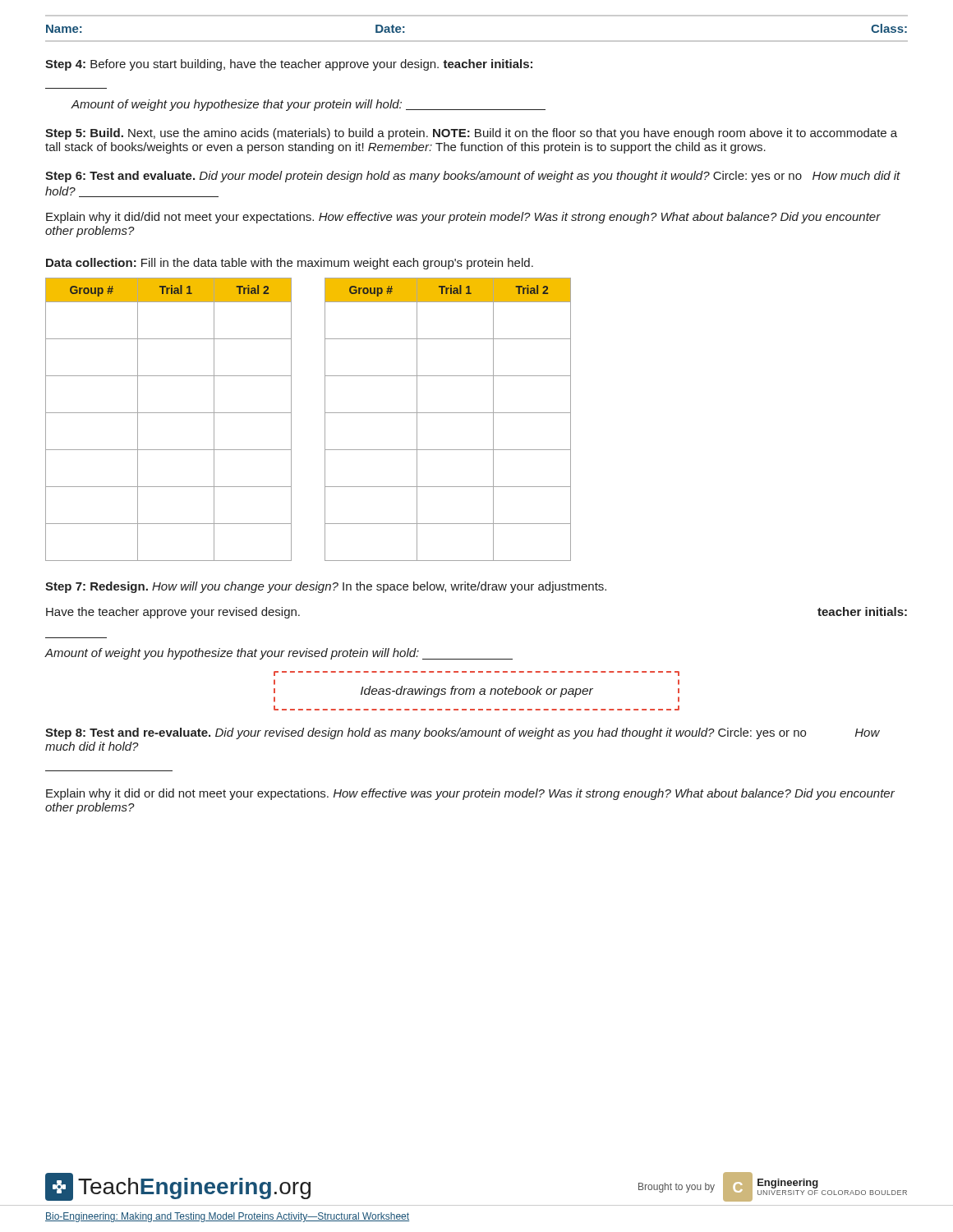Find the block on this page that starts "Step 5: Build. Next, use the amino acids"

471,140
